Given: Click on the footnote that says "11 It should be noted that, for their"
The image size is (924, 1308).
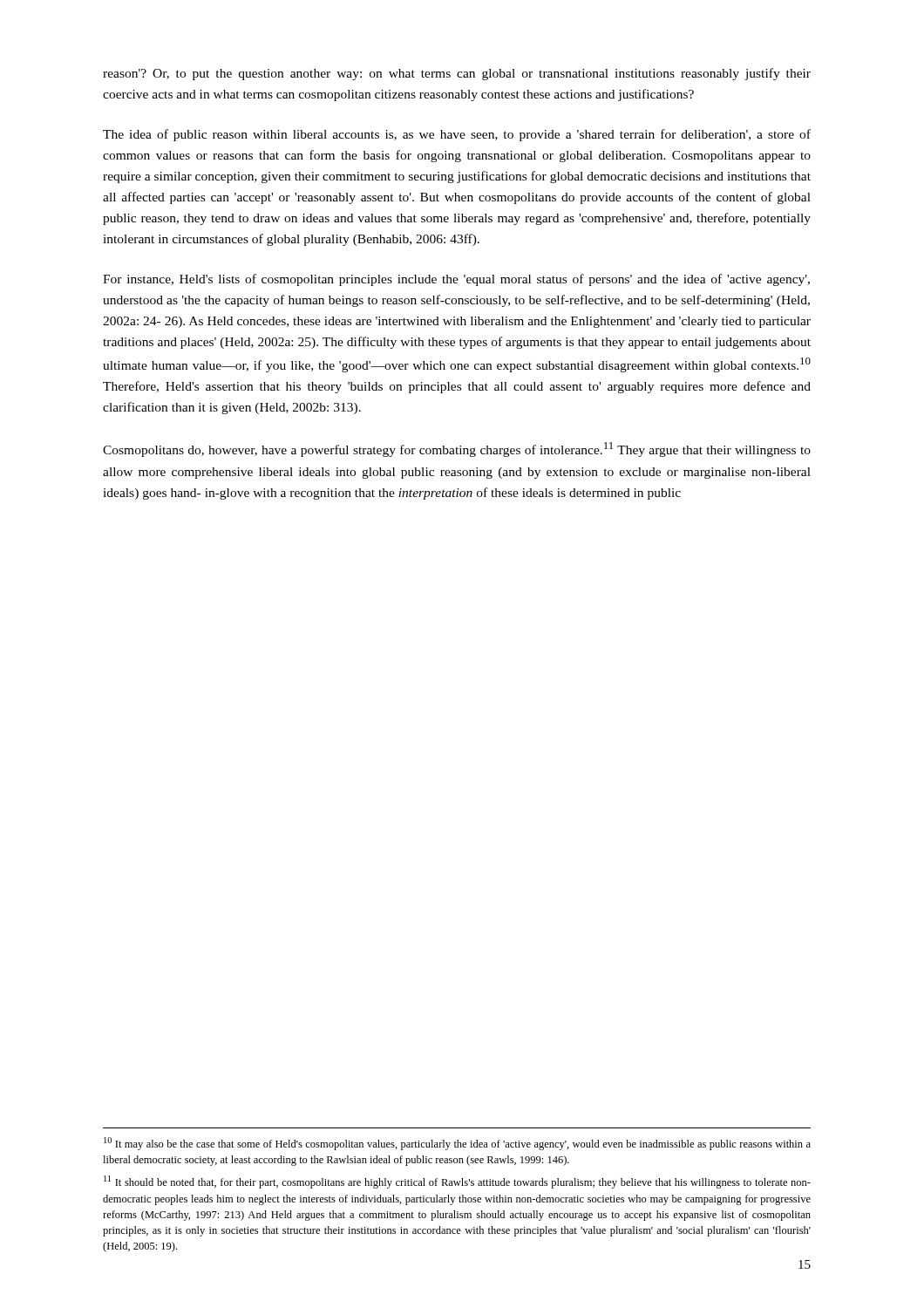Looking at the screenshot, I should 457,1213.
